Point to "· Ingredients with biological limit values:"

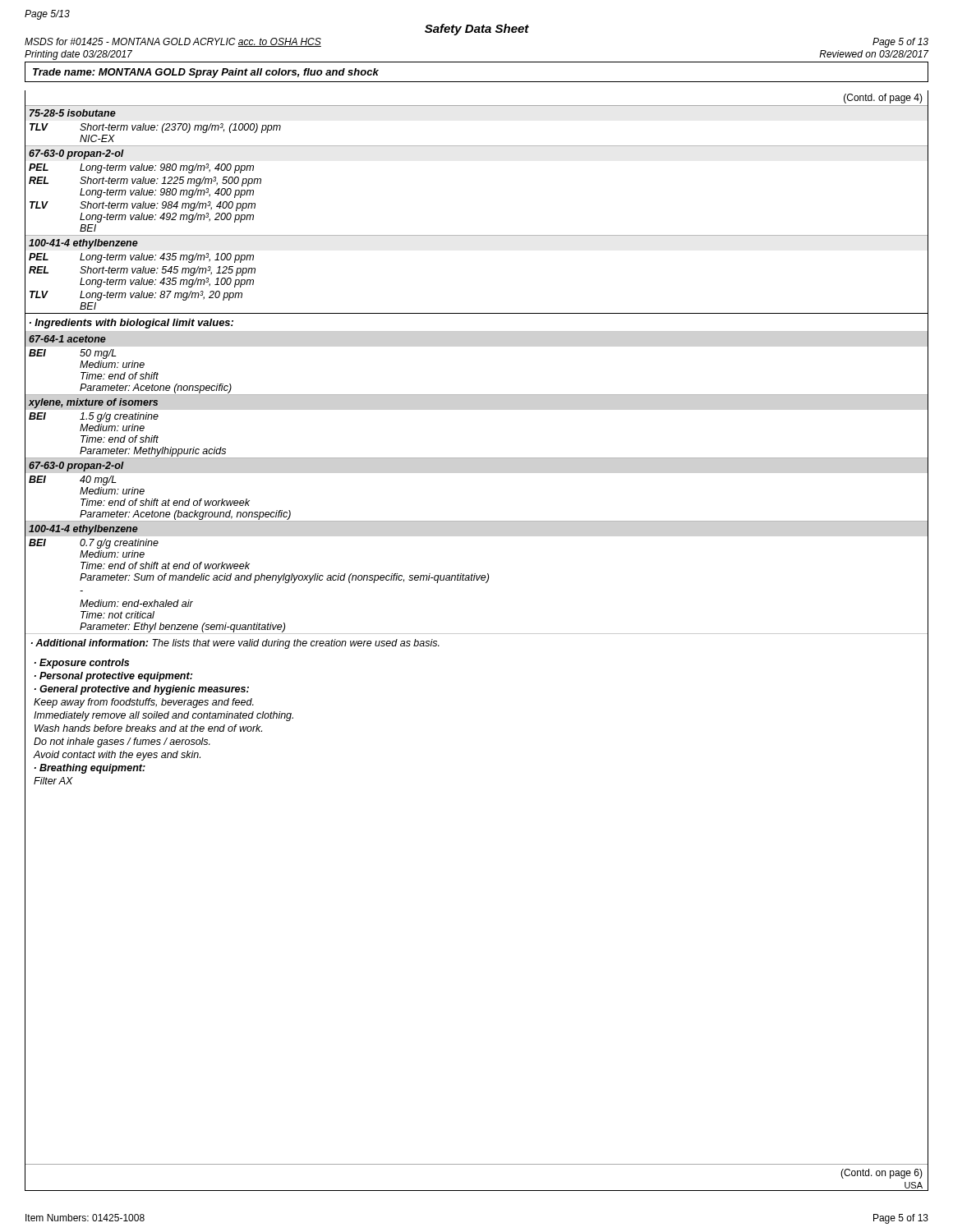[x=131, y=322]
